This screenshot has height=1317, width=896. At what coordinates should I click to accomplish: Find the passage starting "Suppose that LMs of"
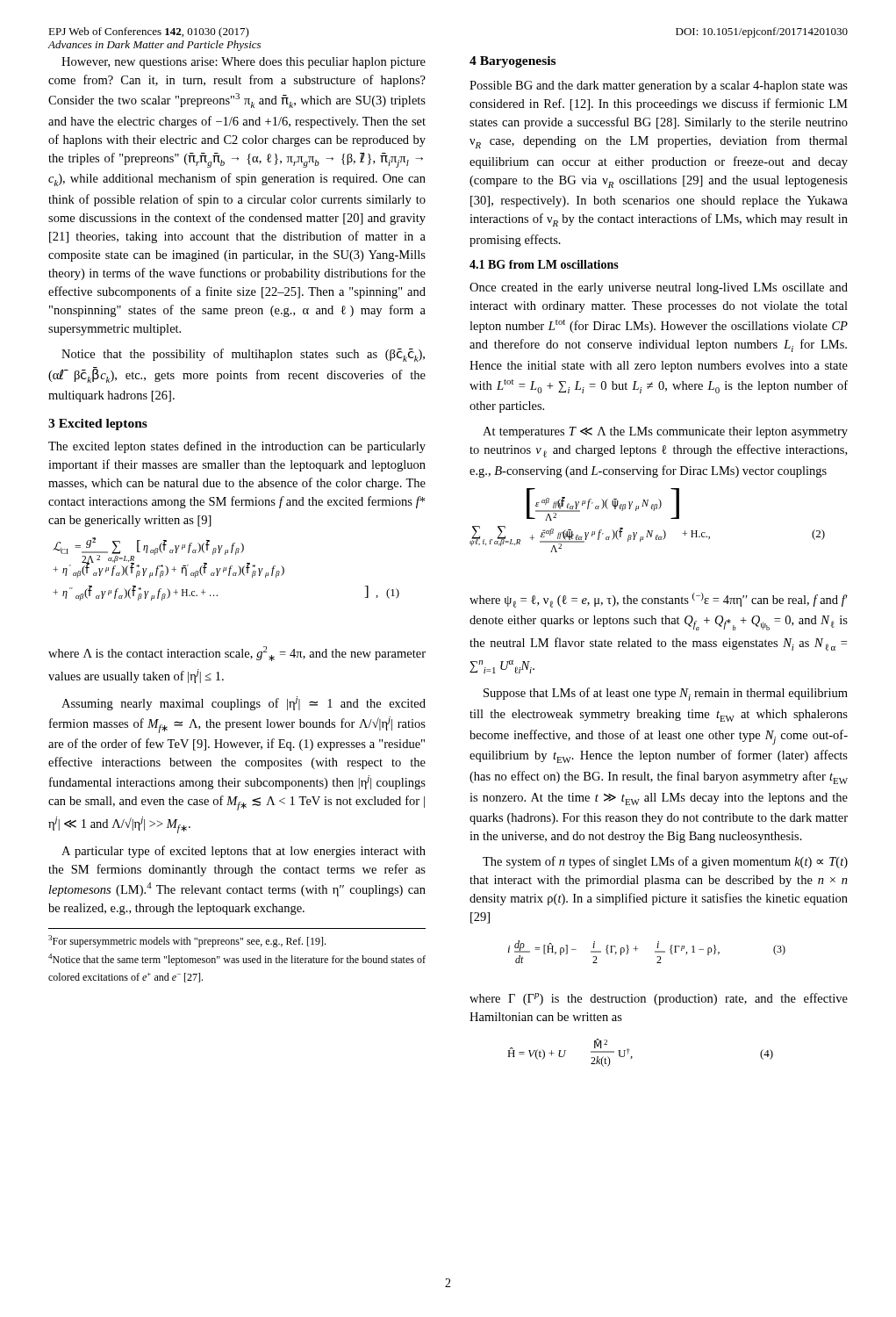[x=659, y=765]
